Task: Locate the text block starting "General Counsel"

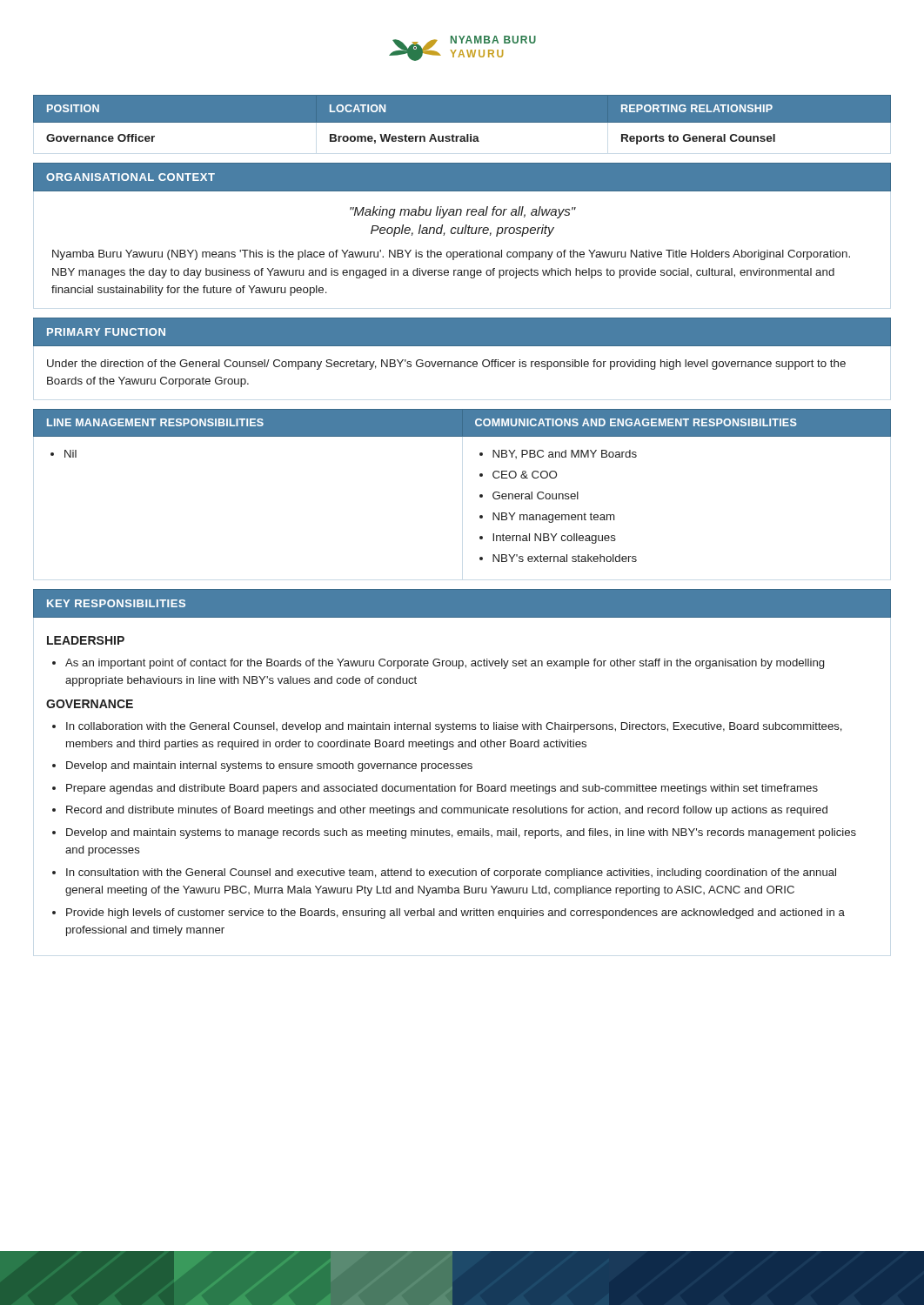Action: click(535, 495)
